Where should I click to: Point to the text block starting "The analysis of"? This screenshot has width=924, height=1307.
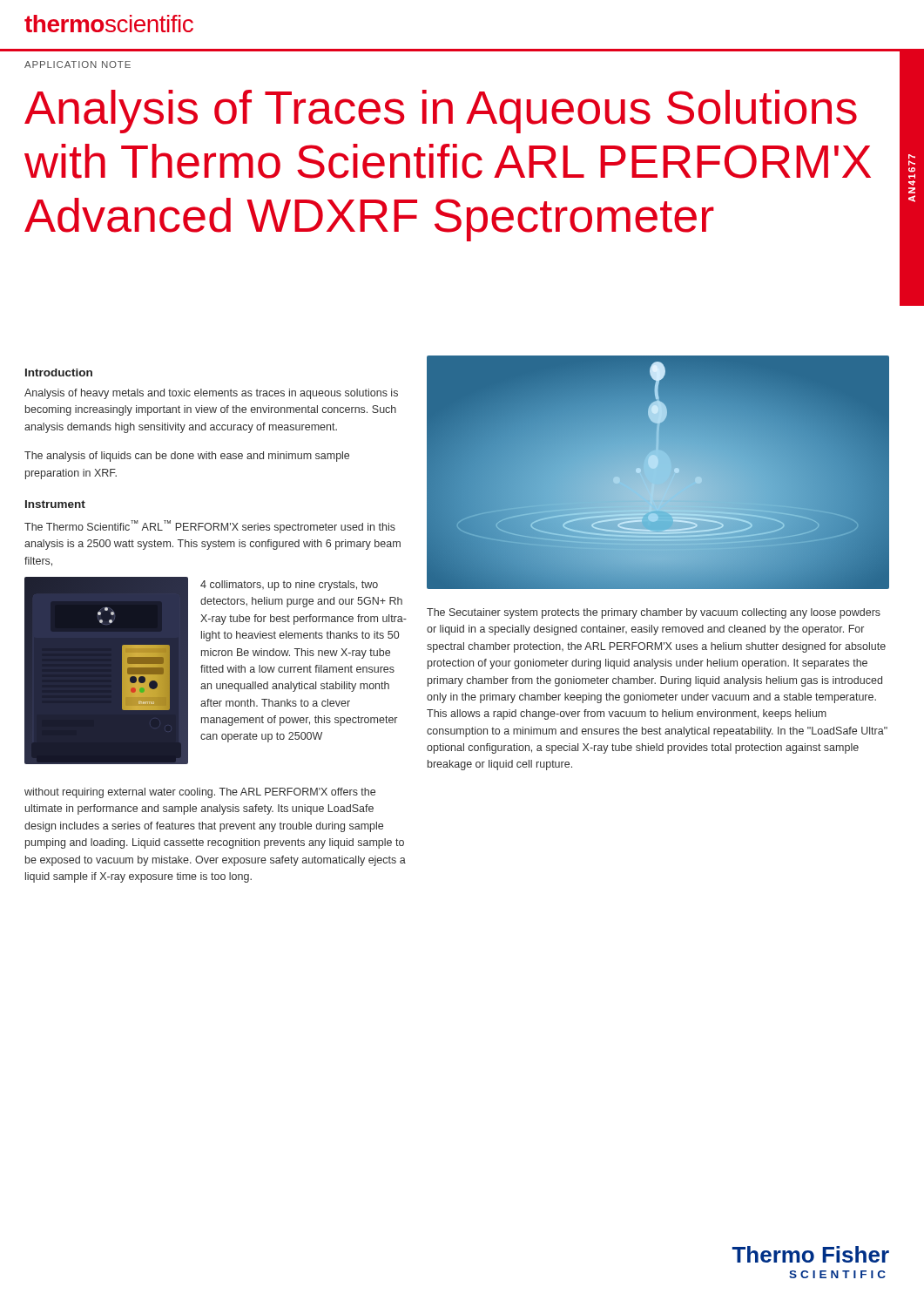pos(187,464)
